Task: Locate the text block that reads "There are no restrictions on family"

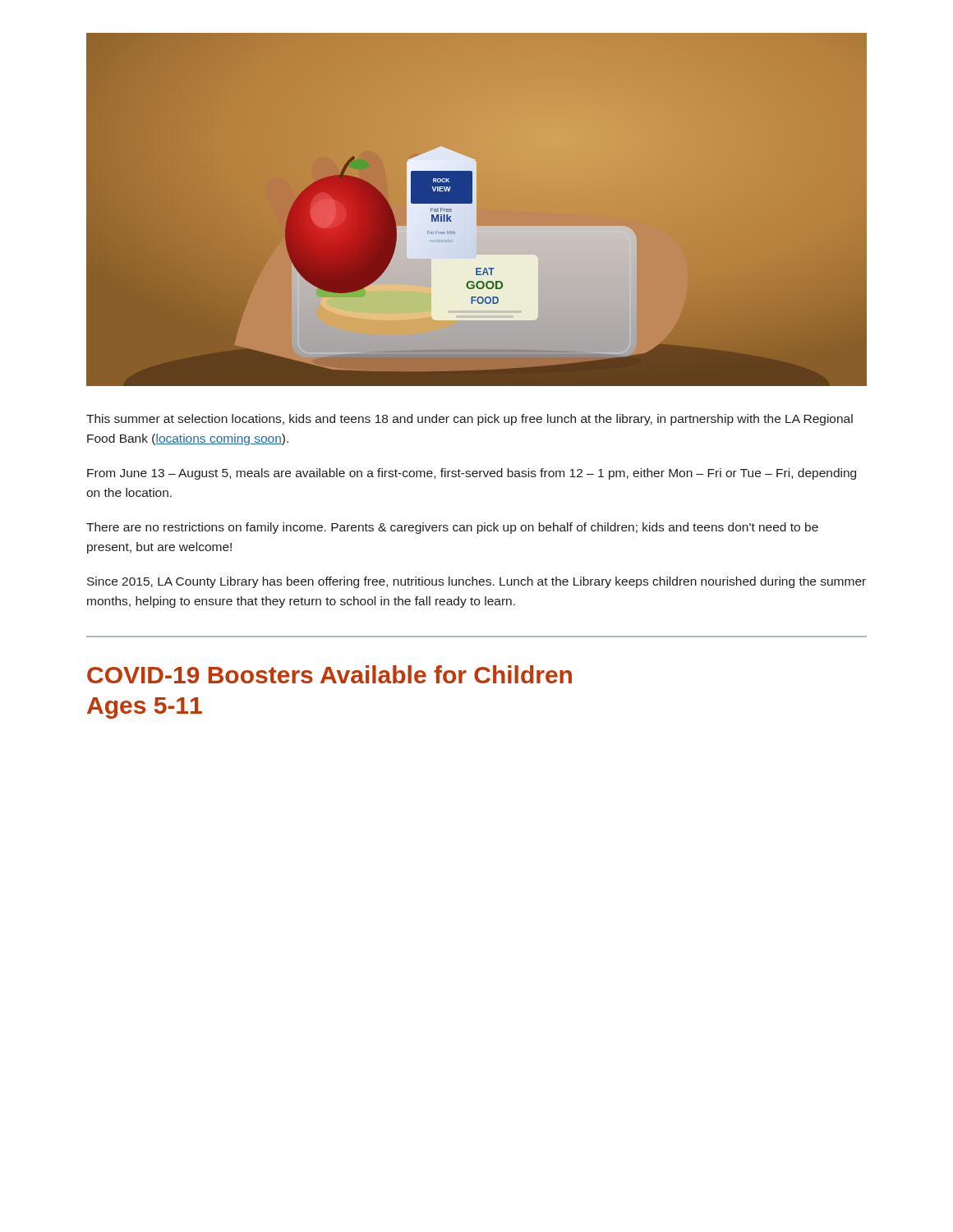Action: 452,537
